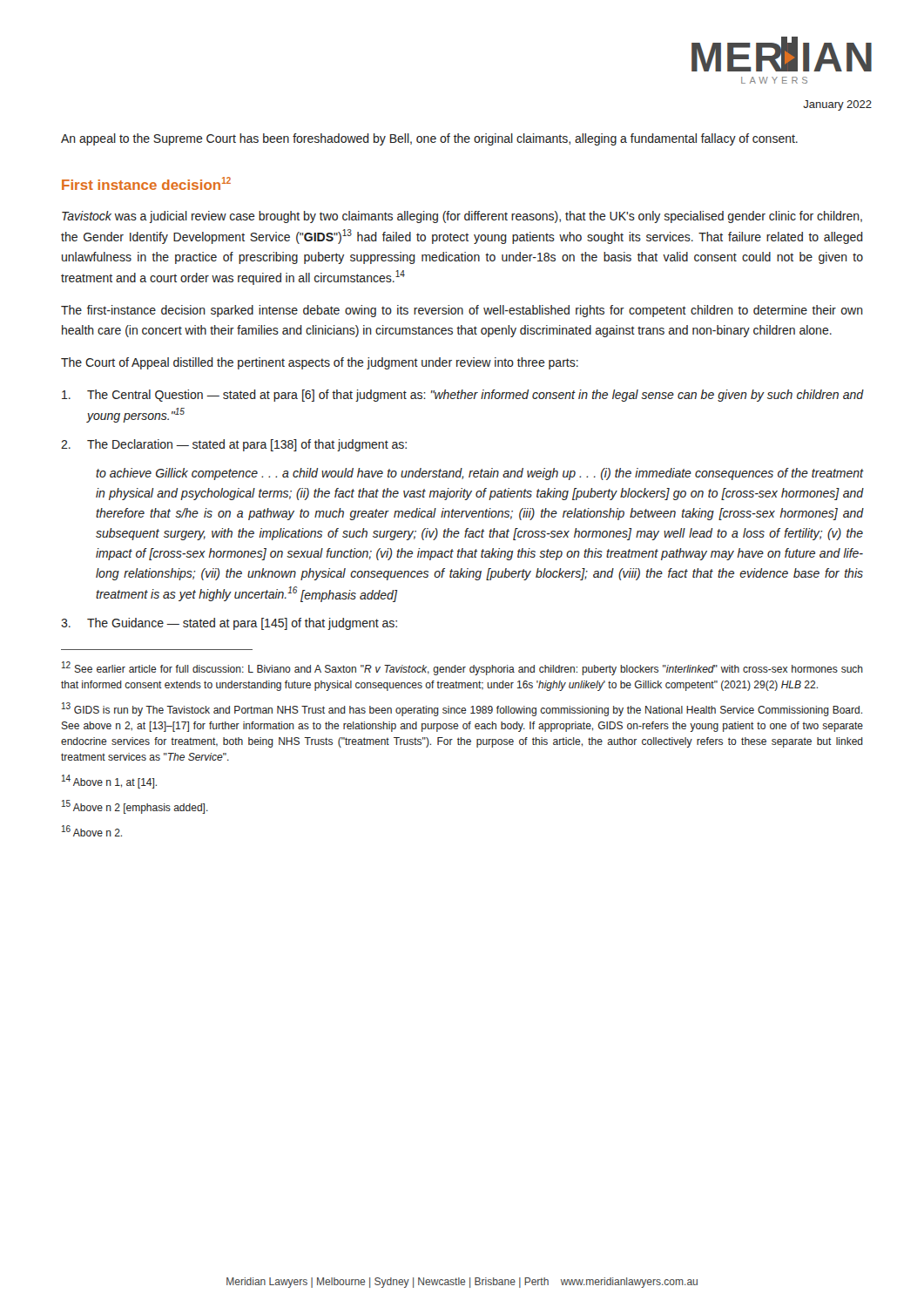924x1307 pixels.
Task: Point to the passage starting "to achieve Gillick competence ."
Action: (x=479, y=534)
